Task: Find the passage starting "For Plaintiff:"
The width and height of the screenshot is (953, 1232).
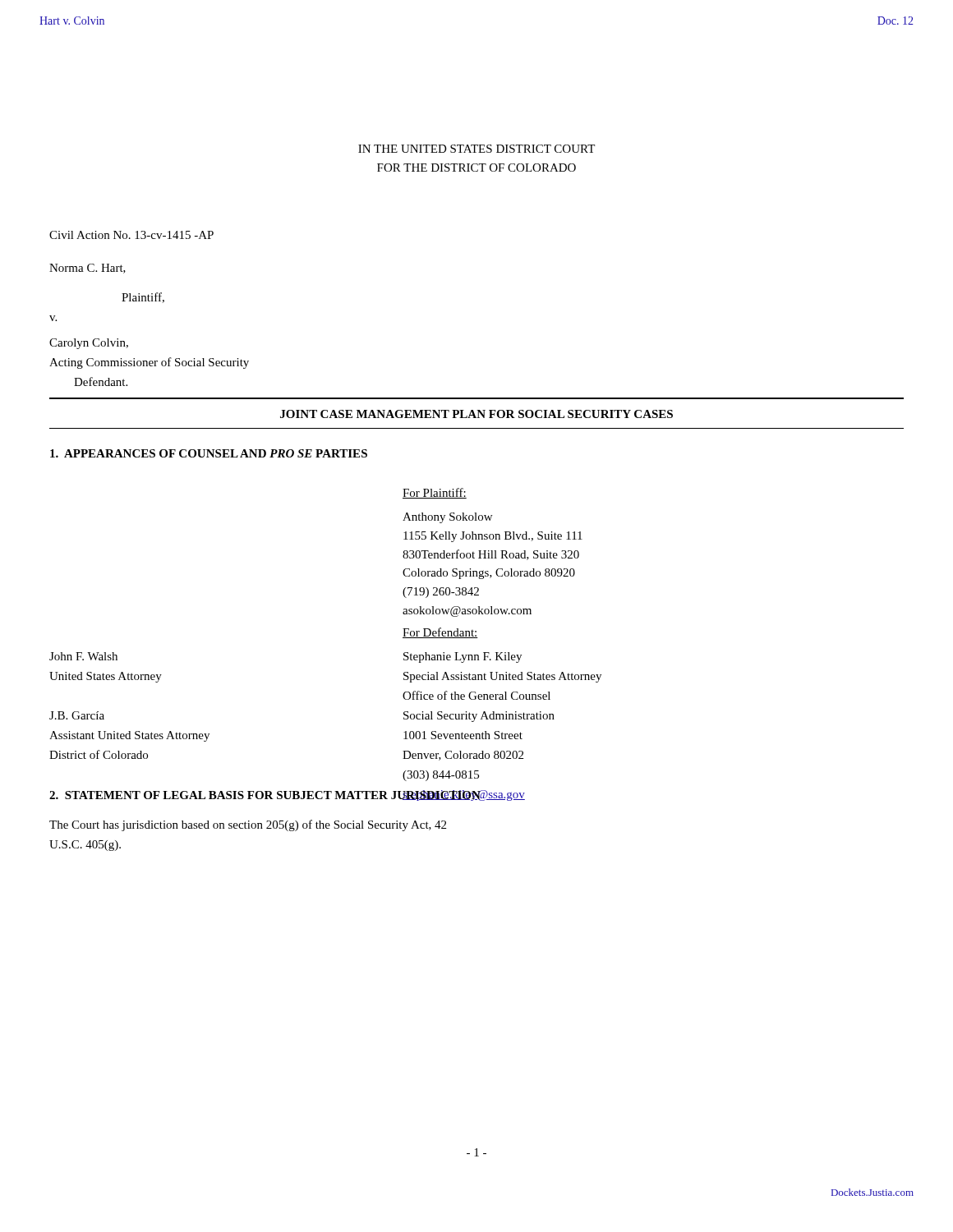Action: click(x=434, y=493)
